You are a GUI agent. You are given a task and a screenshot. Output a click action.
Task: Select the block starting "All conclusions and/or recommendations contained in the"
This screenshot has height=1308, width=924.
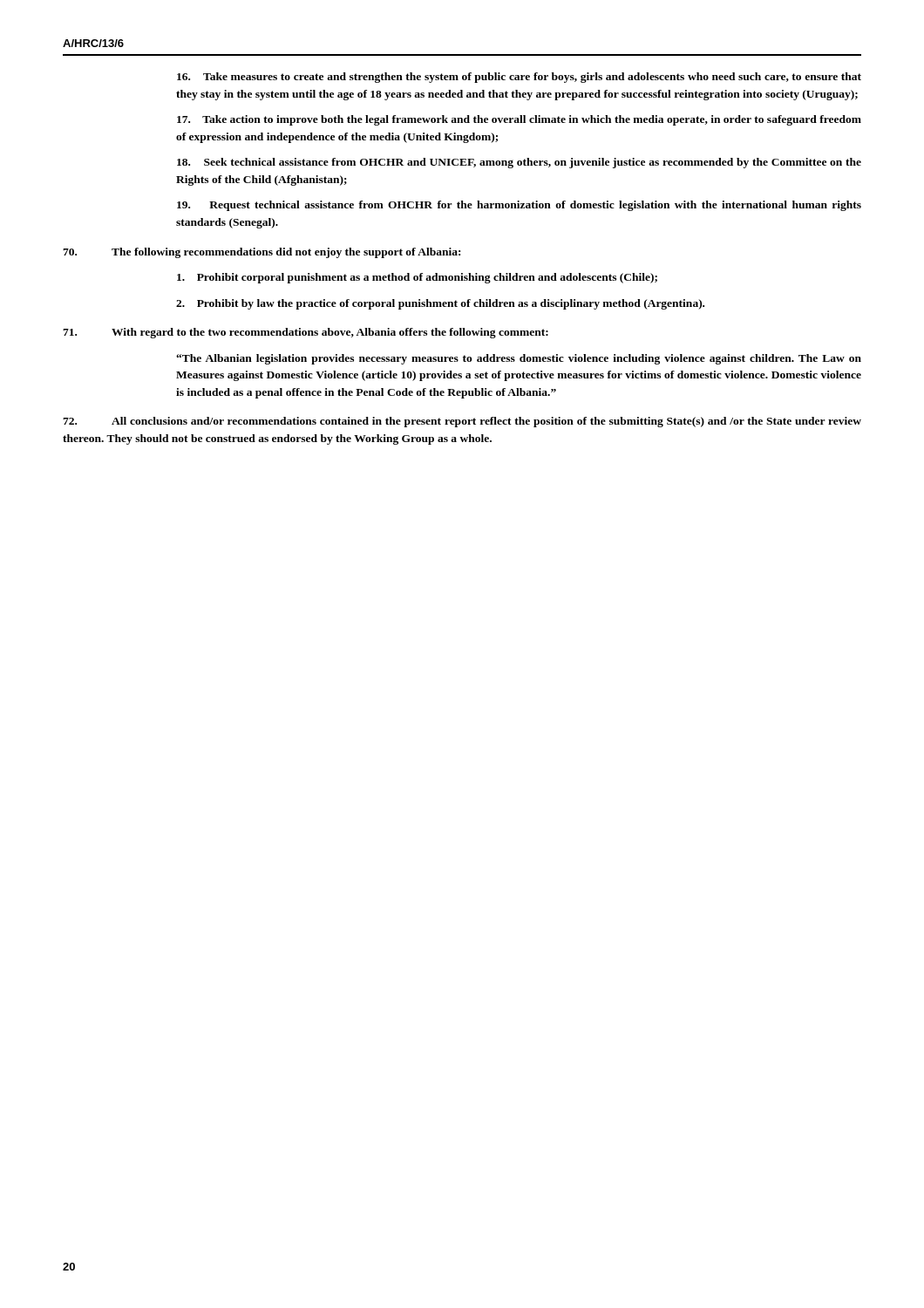462,429
